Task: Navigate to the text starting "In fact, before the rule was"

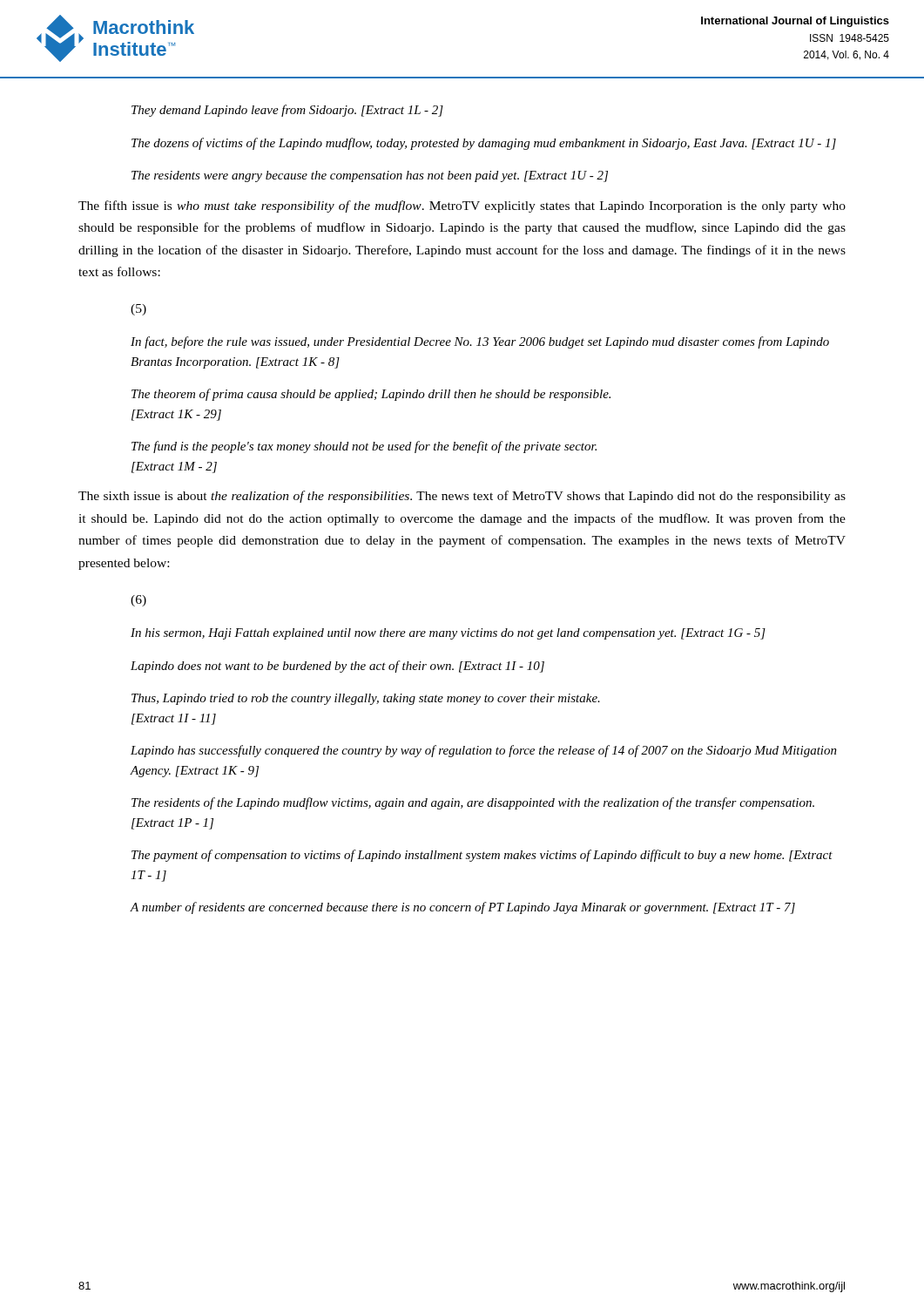Action: (x=488, y=352)
